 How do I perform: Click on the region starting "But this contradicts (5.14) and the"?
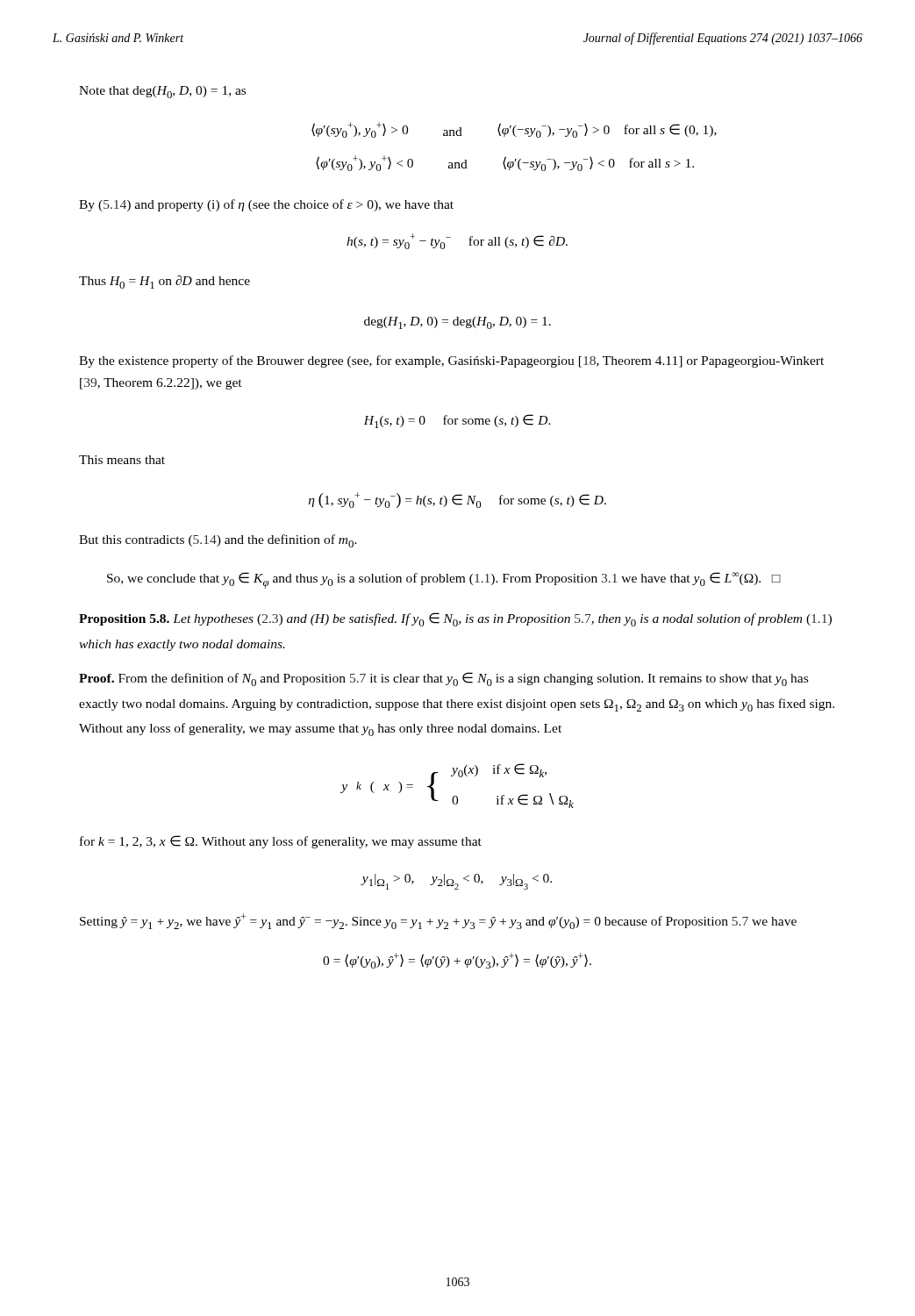(218, 541)
